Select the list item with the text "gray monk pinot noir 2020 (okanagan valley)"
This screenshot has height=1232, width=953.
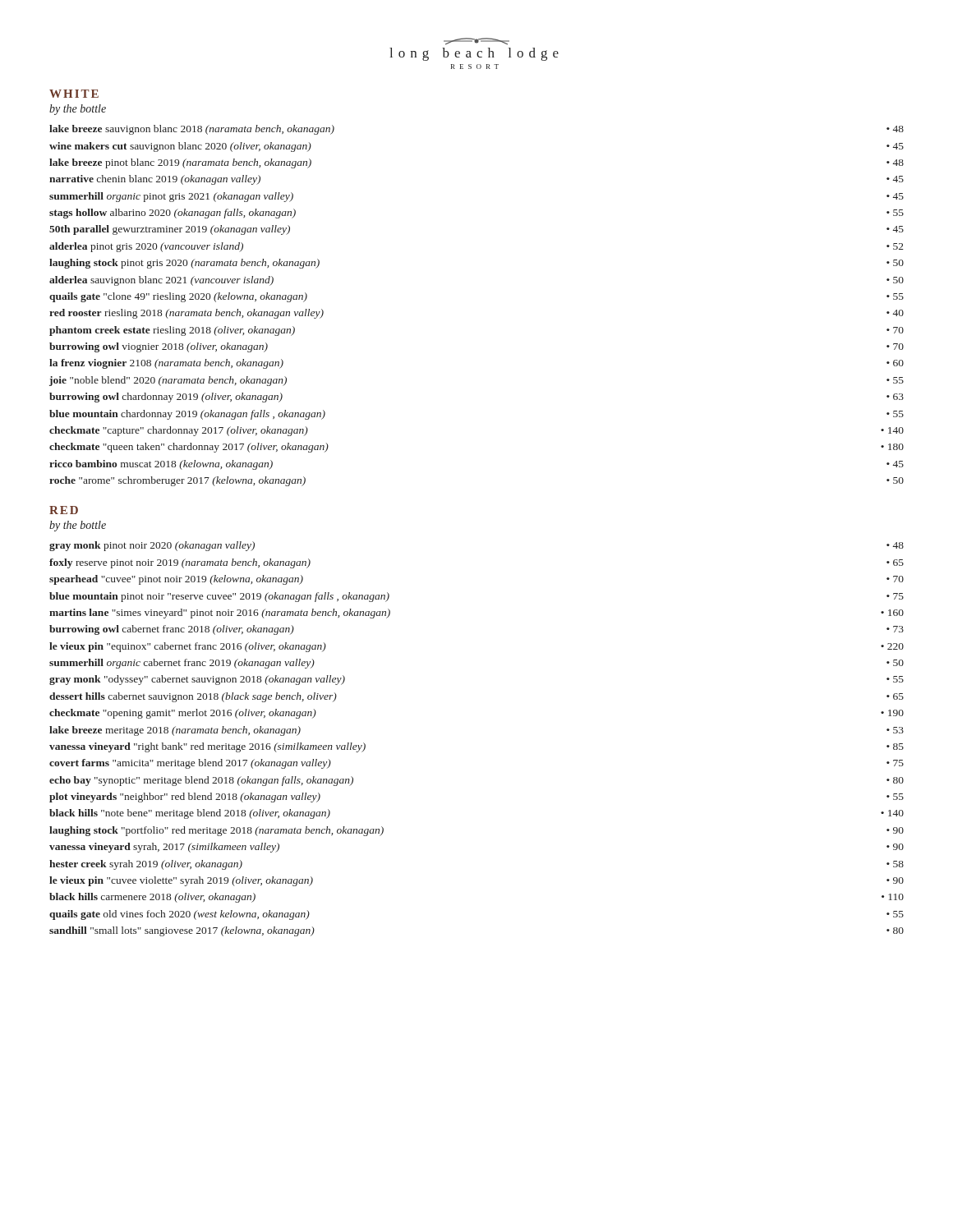[156, 546]
